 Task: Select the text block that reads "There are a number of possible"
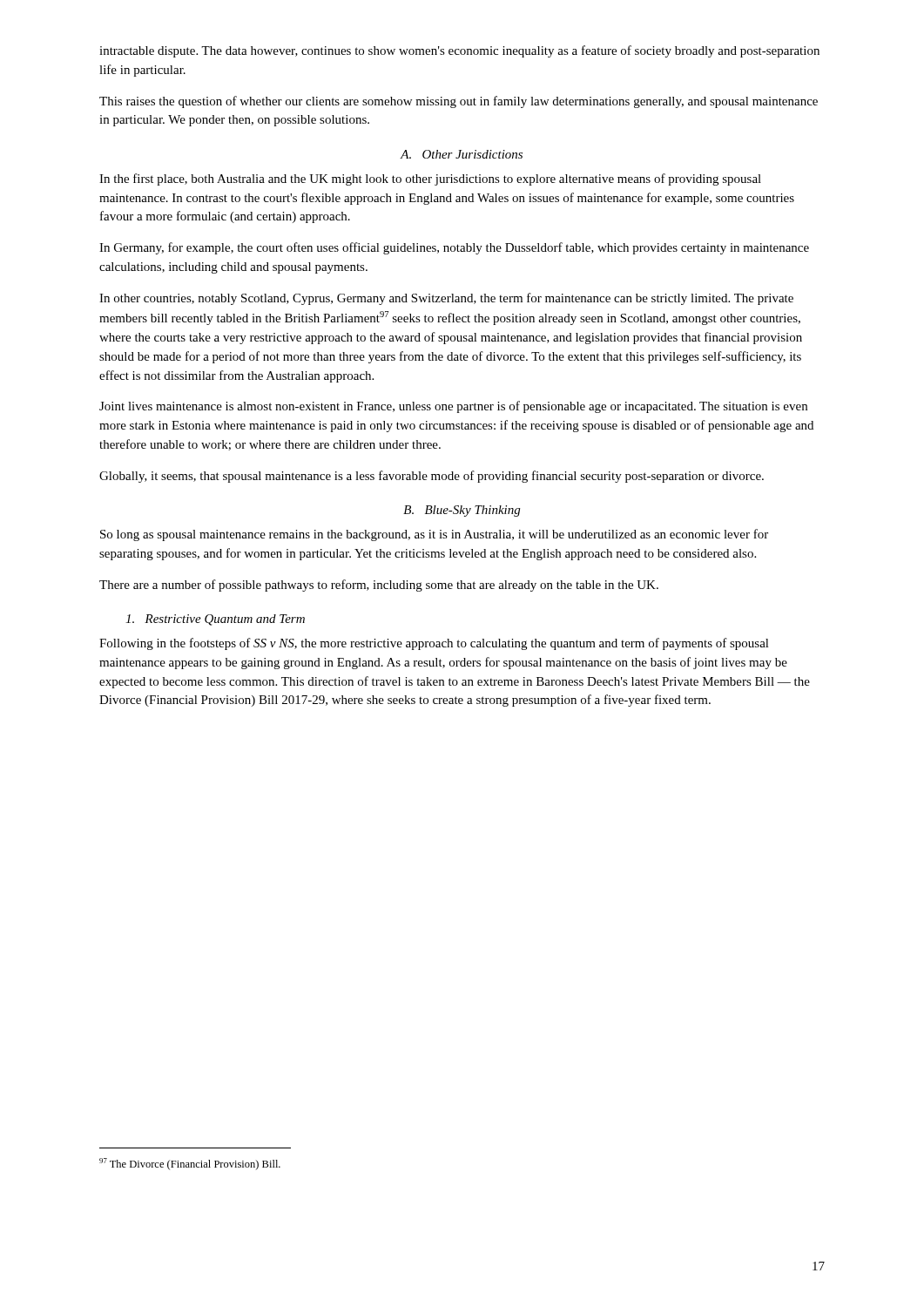point(462,585)
